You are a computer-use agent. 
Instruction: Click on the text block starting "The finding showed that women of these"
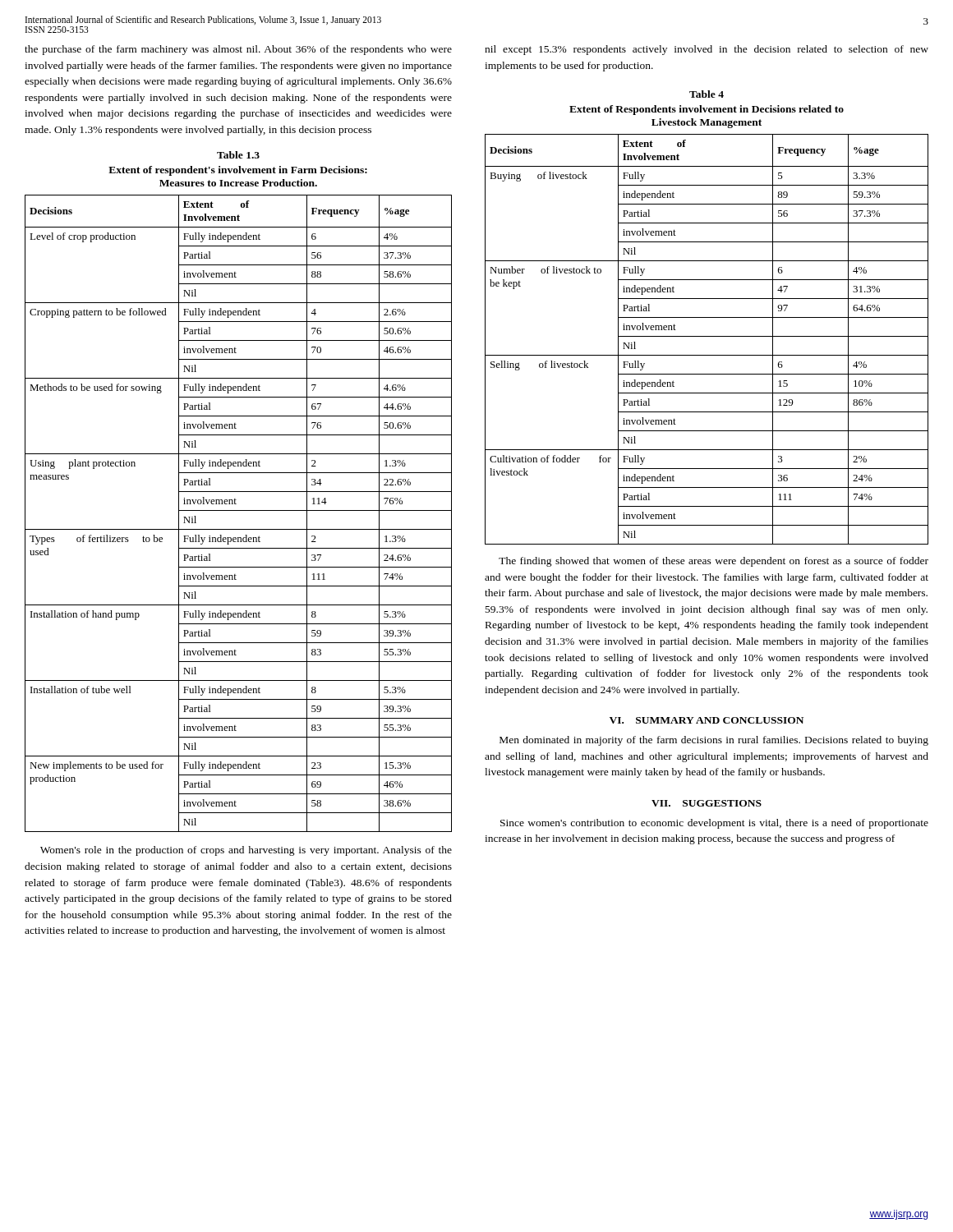pos(707,625)
